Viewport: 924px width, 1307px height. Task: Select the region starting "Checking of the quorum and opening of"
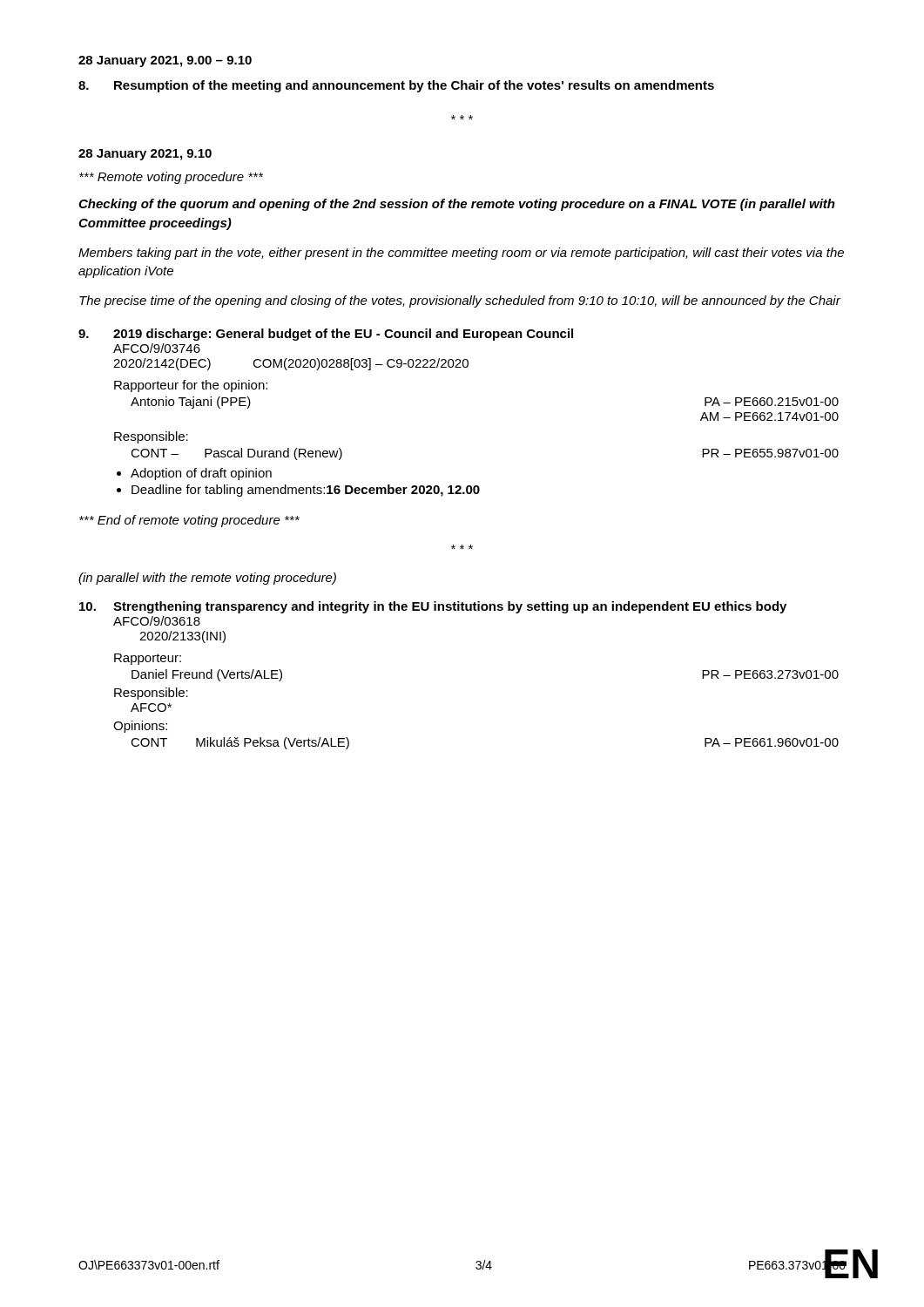(457, 213)
